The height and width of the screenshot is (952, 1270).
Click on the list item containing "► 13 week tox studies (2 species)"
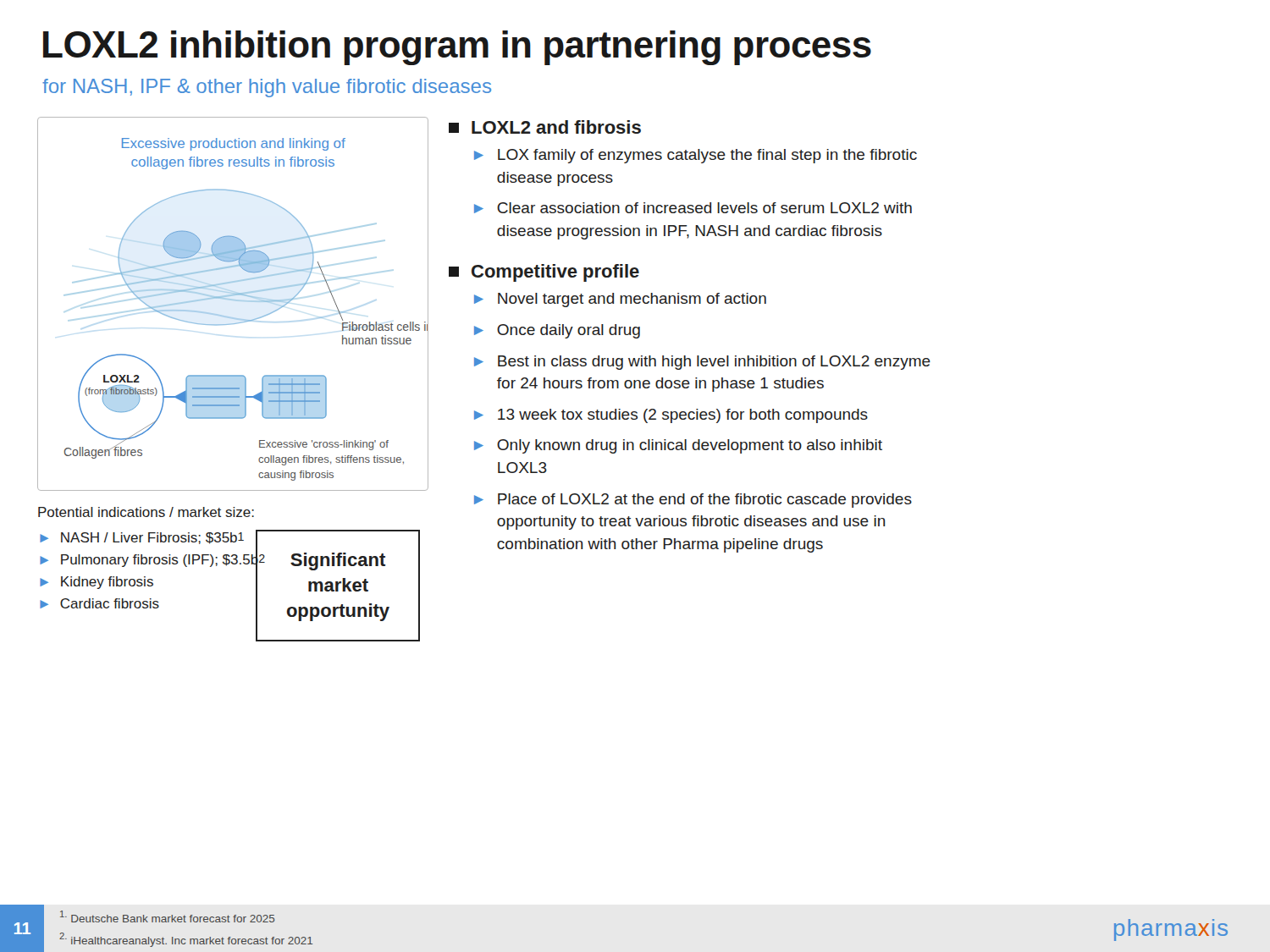pyautogui.click(x=669, y=415)
